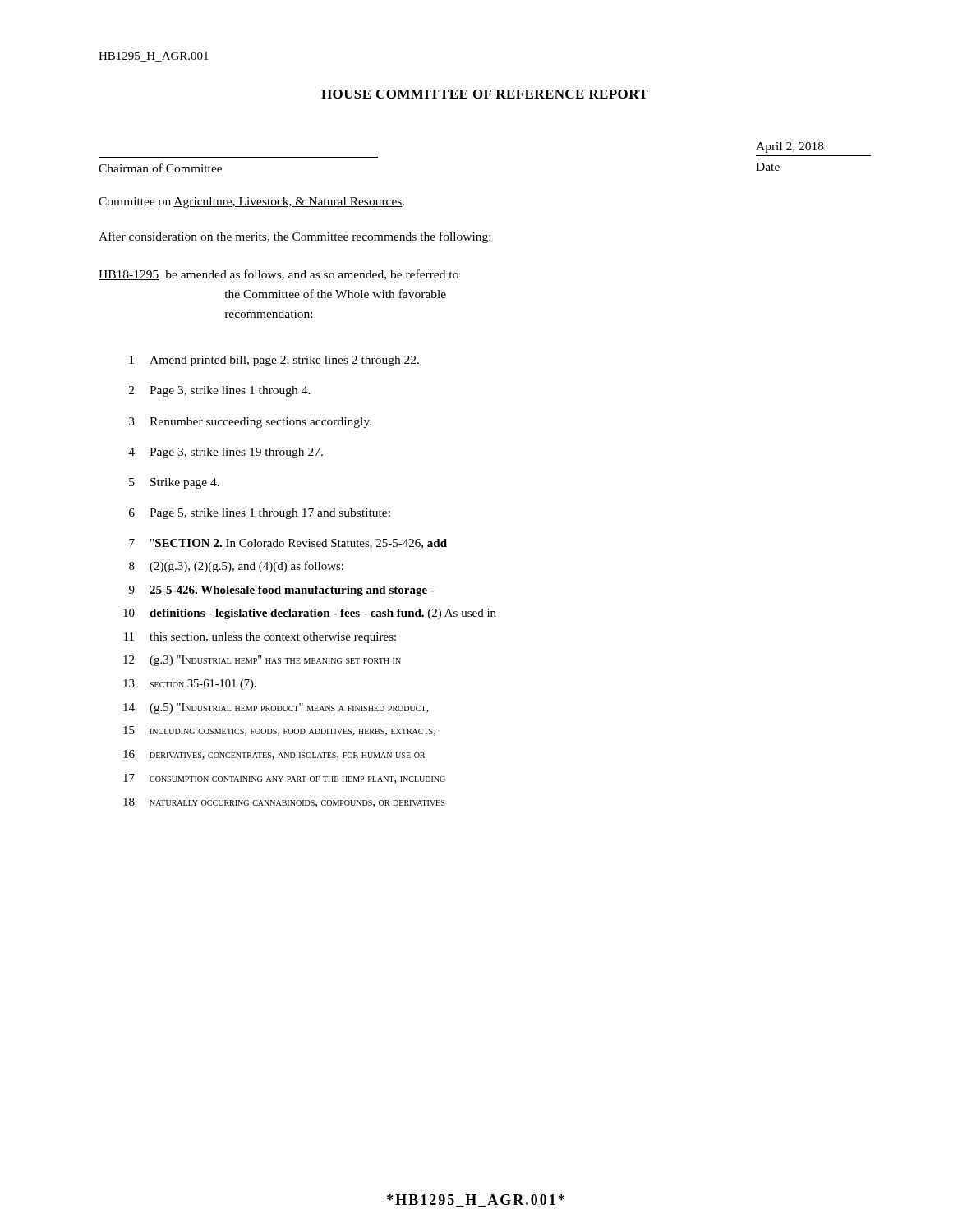The width and height of the screenshot is (953, 1232).
Task: Find the title that says "HOUSE COMMITTEE OF REFERENCE REPORT"
Action: click(x=485, y=94)
